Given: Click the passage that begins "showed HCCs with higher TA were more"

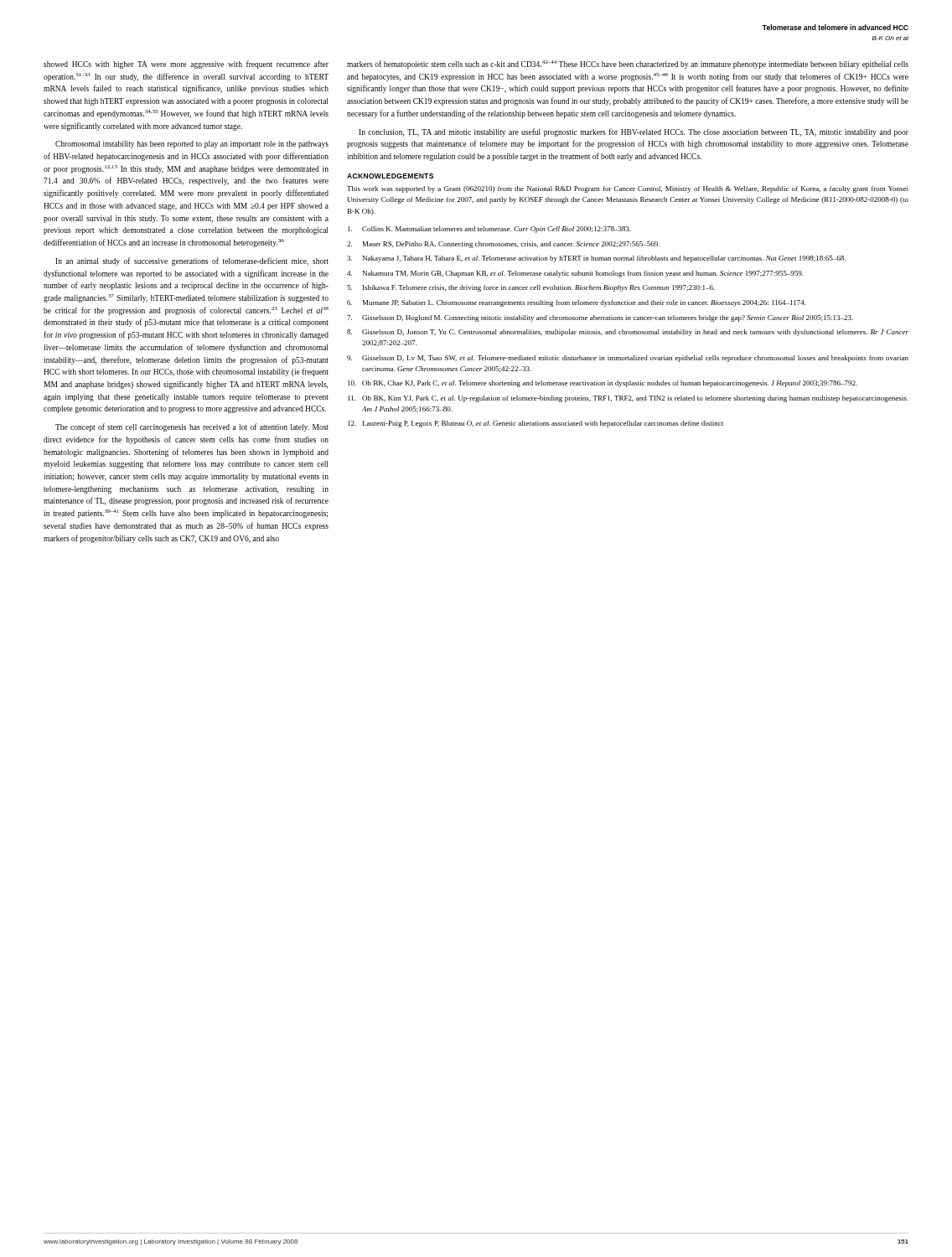Looking at the screenshot, I should click(186, 96).
